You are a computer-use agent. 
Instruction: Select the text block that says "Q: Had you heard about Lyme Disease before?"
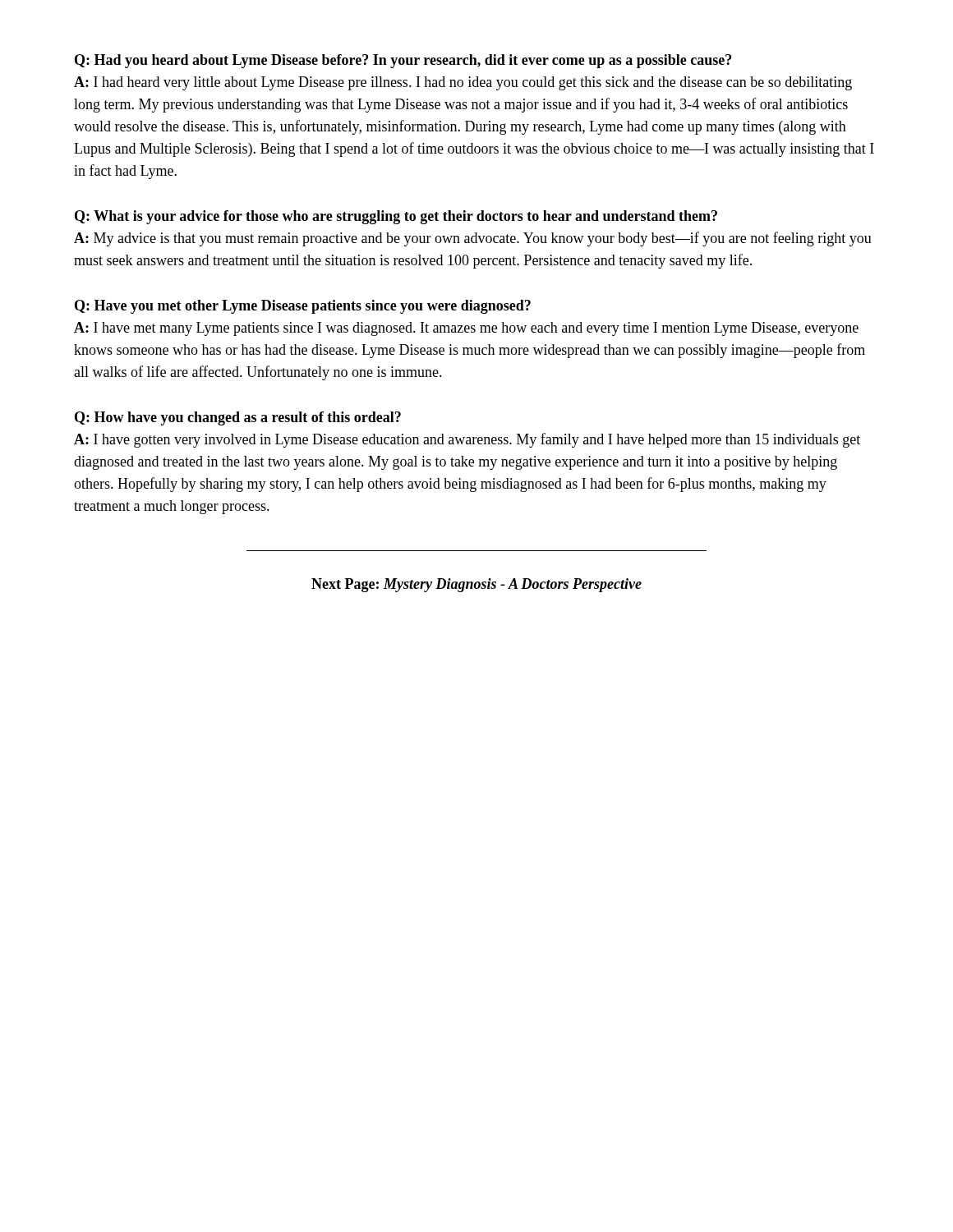[x=476, y=116]
